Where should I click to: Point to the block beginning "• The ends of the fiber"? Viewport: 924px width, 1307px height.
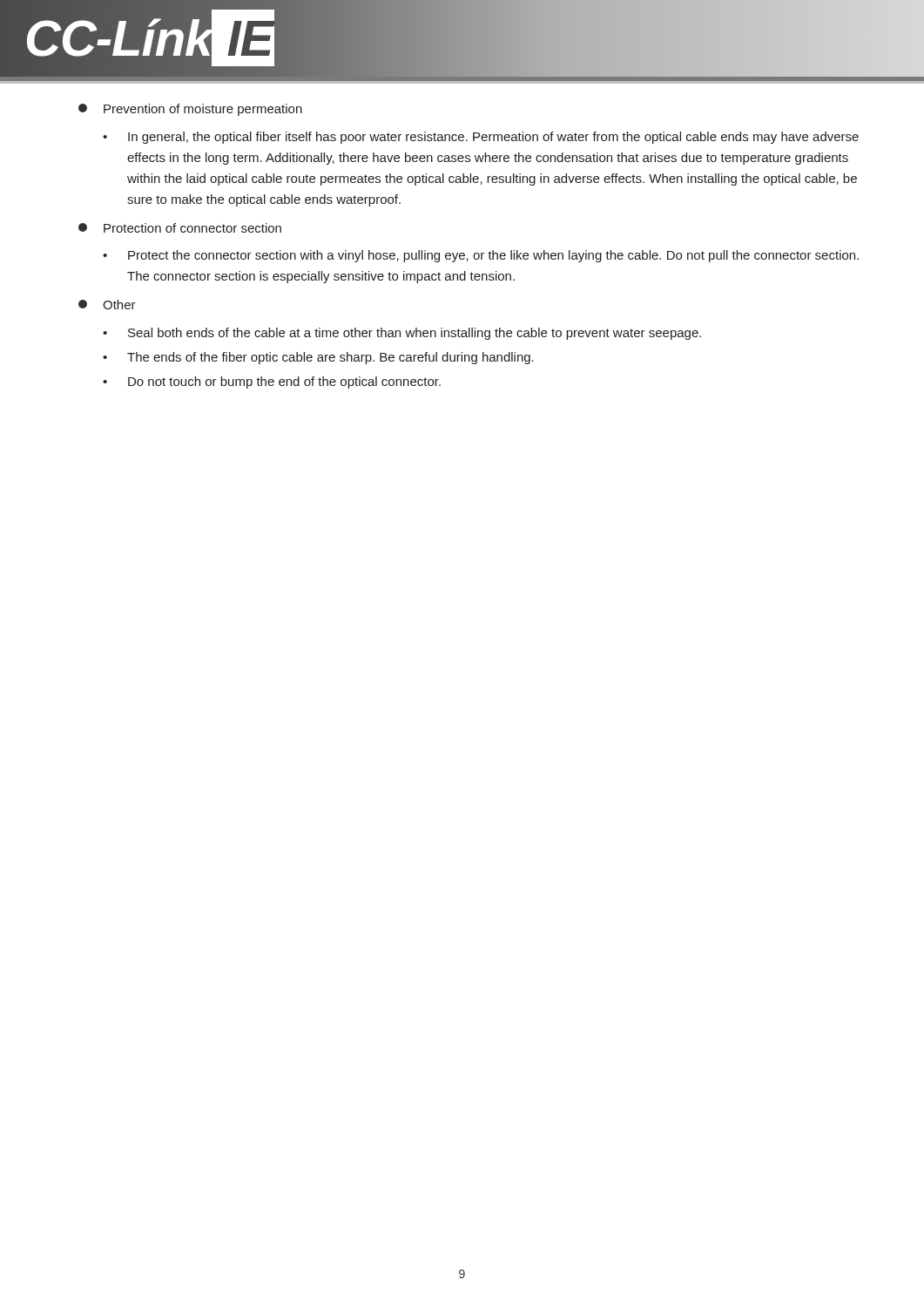(x=483, y=357)
